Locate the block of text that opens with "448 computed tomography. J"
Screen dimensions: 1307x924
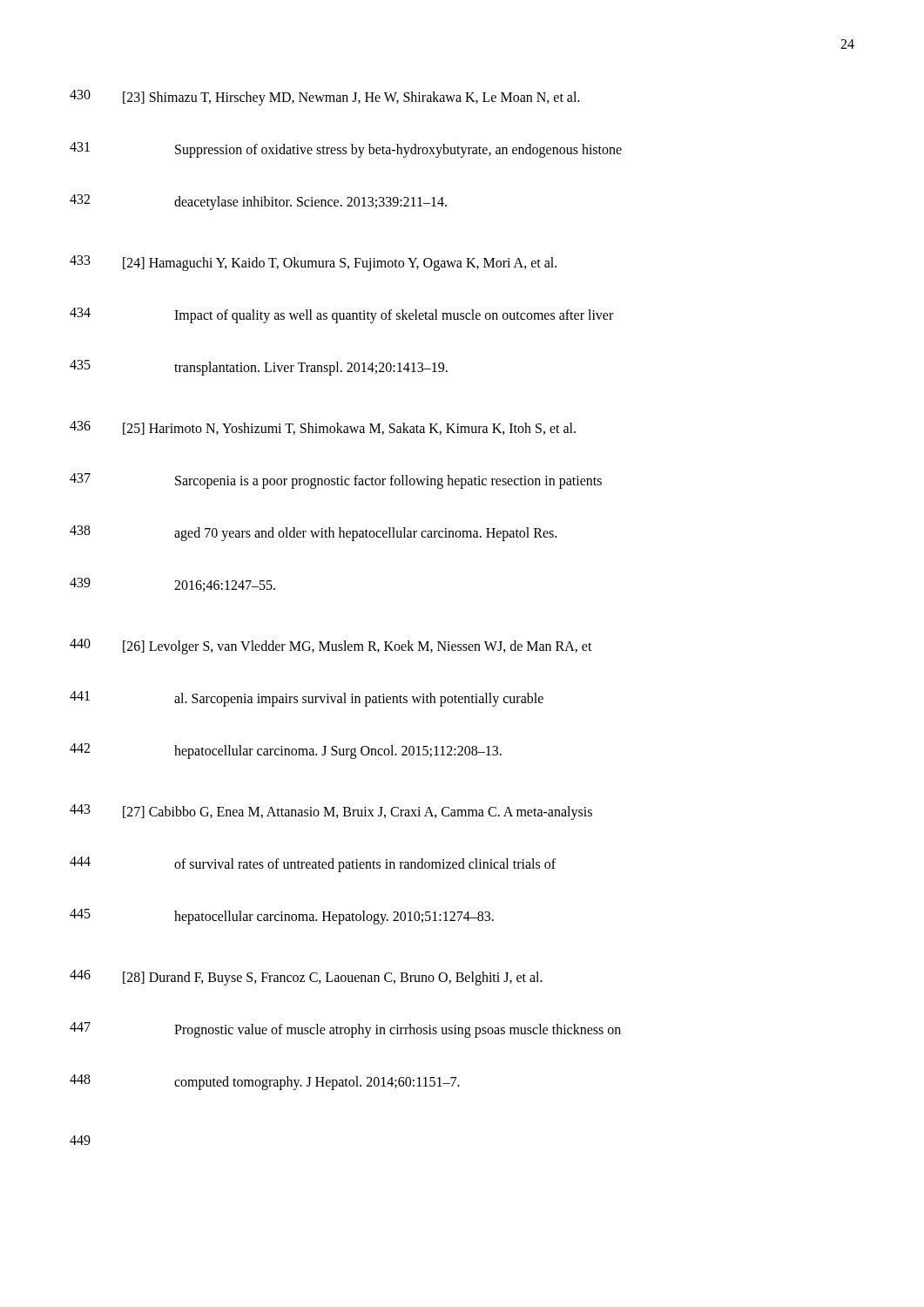(x=462, y=1082)
